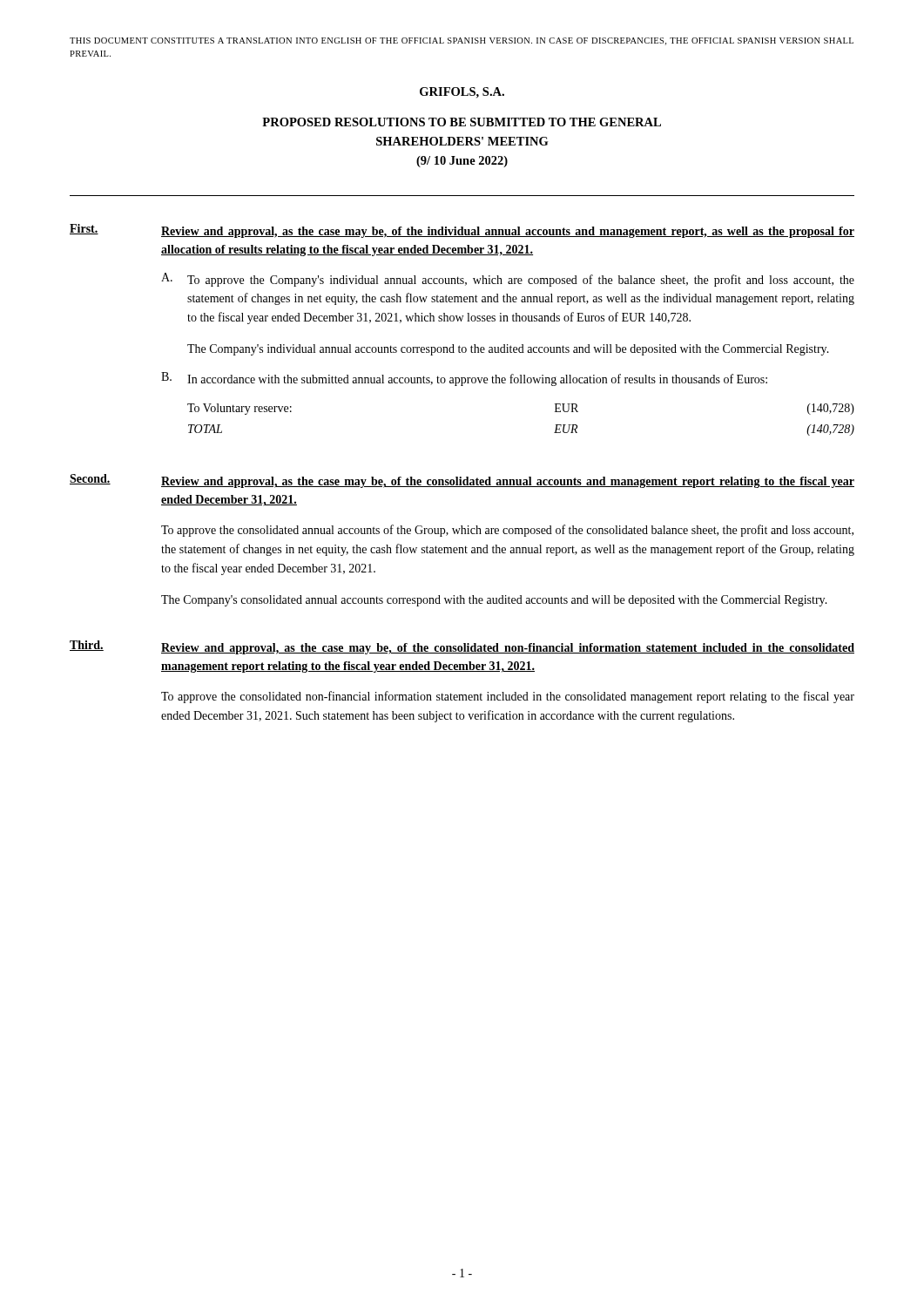Select the text starting "In accordance with"
The height and width of the screenshot is (1307, 924).
pyautogui.click(x=478, y=380)
